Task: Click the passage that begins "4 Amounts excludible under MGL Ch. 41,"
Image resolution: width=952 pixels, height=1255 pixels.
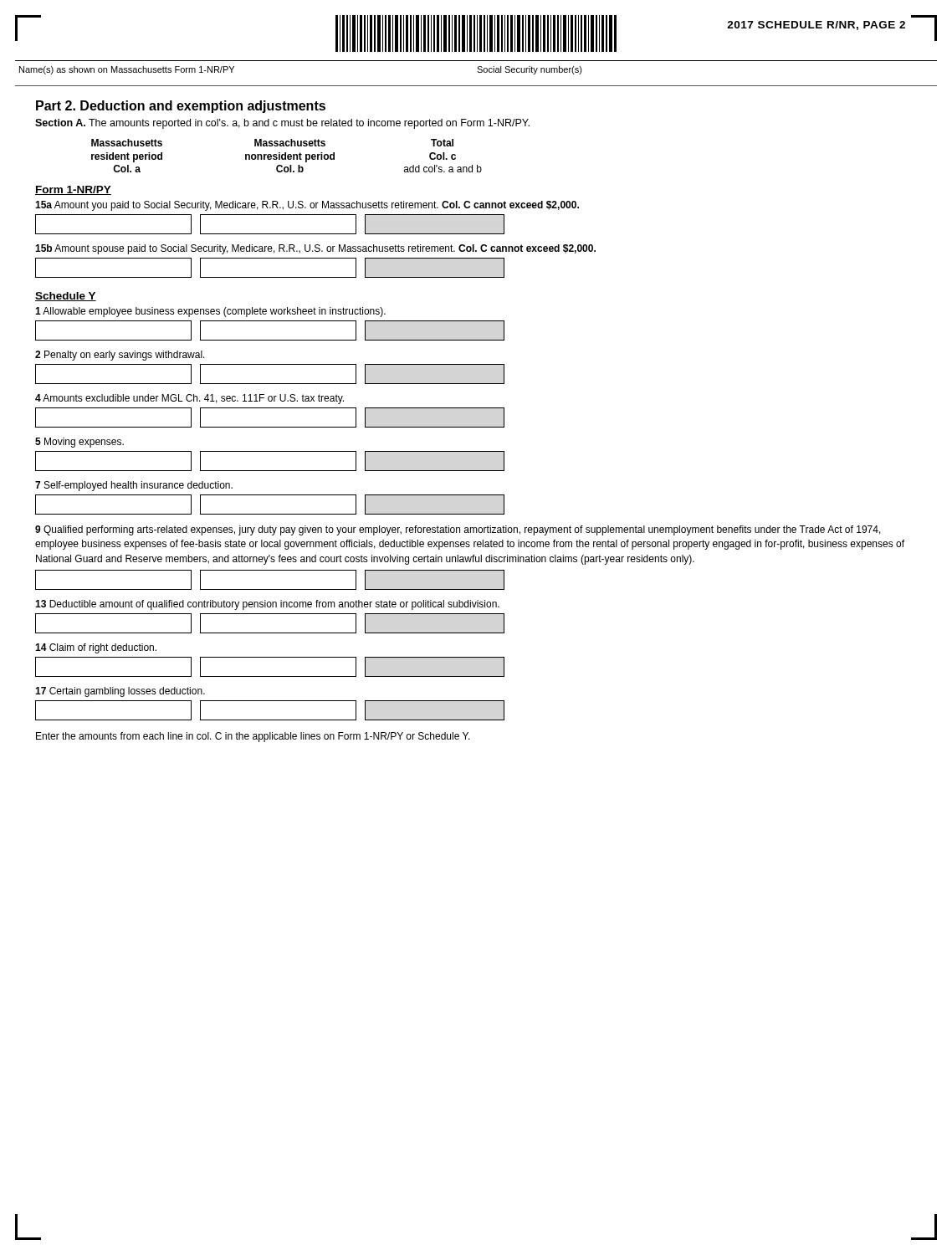Action: [x=190, y=398]
